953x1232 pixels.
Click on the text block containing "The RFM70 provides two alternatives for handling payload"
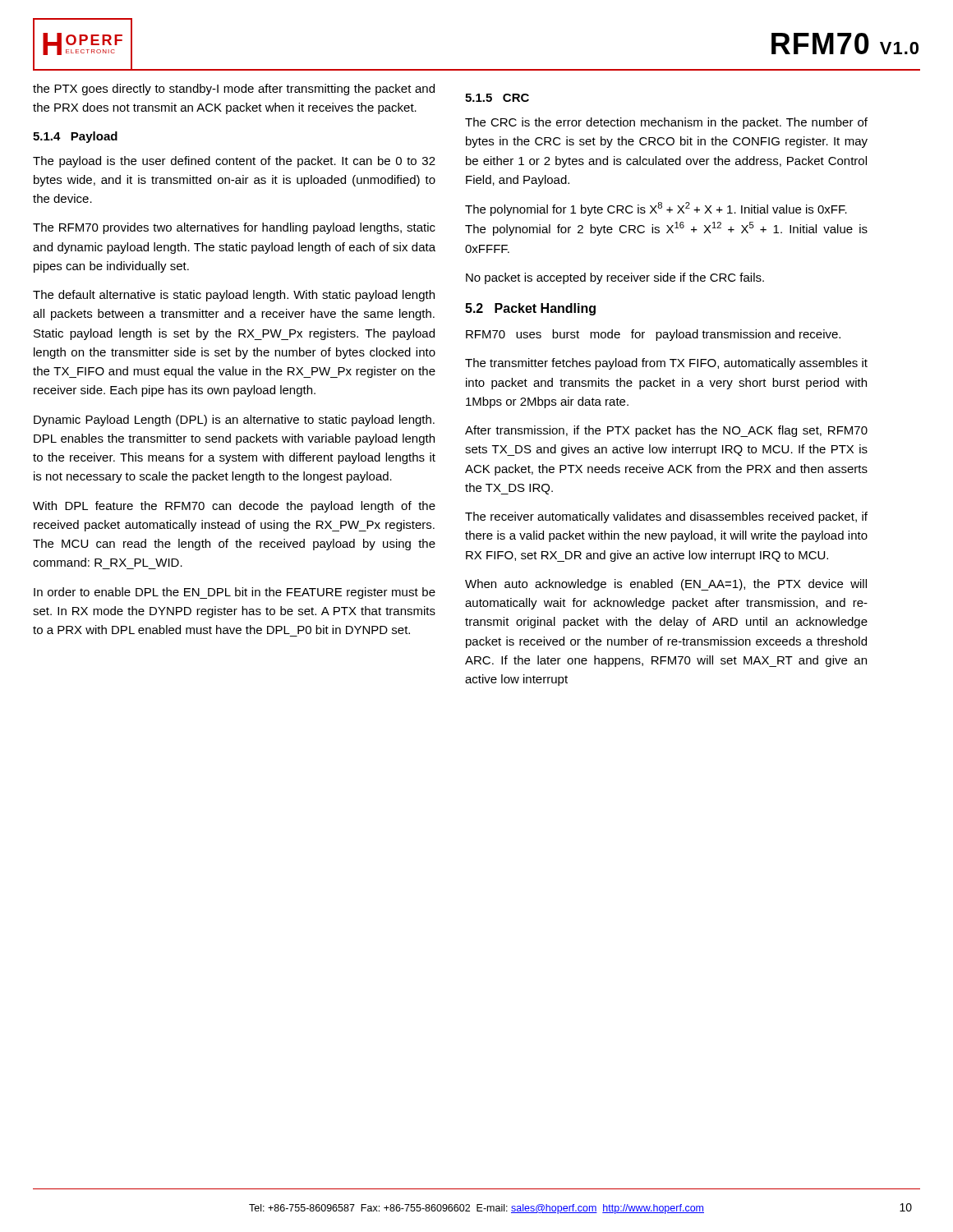234,246
